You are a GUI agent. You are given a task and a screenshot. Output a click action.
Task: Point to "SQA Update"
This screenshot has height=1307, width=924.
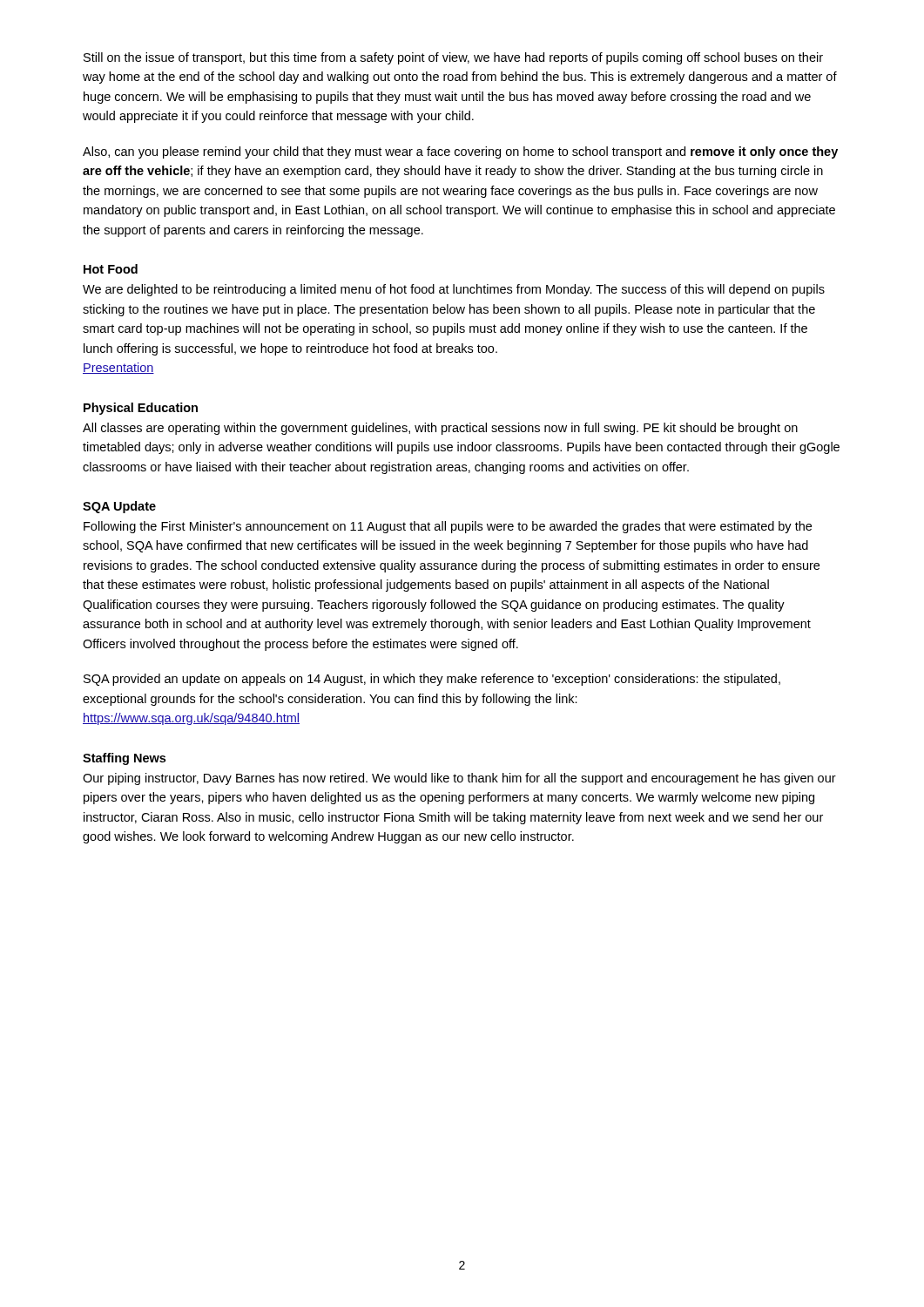[x=119, y=506]
